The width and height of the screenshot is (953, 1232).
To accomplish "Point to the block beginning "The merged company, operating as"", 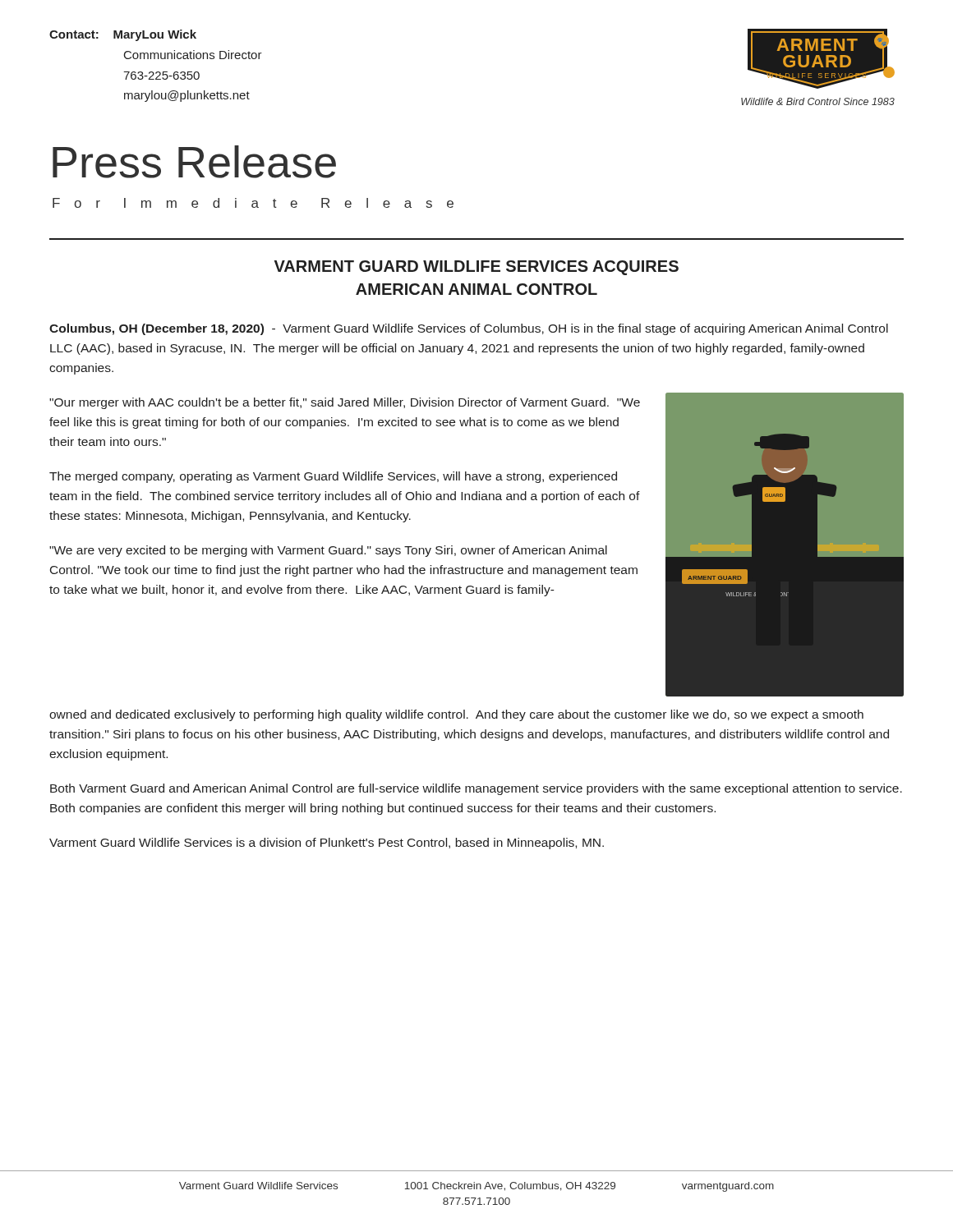I will (x=344, y=496).
